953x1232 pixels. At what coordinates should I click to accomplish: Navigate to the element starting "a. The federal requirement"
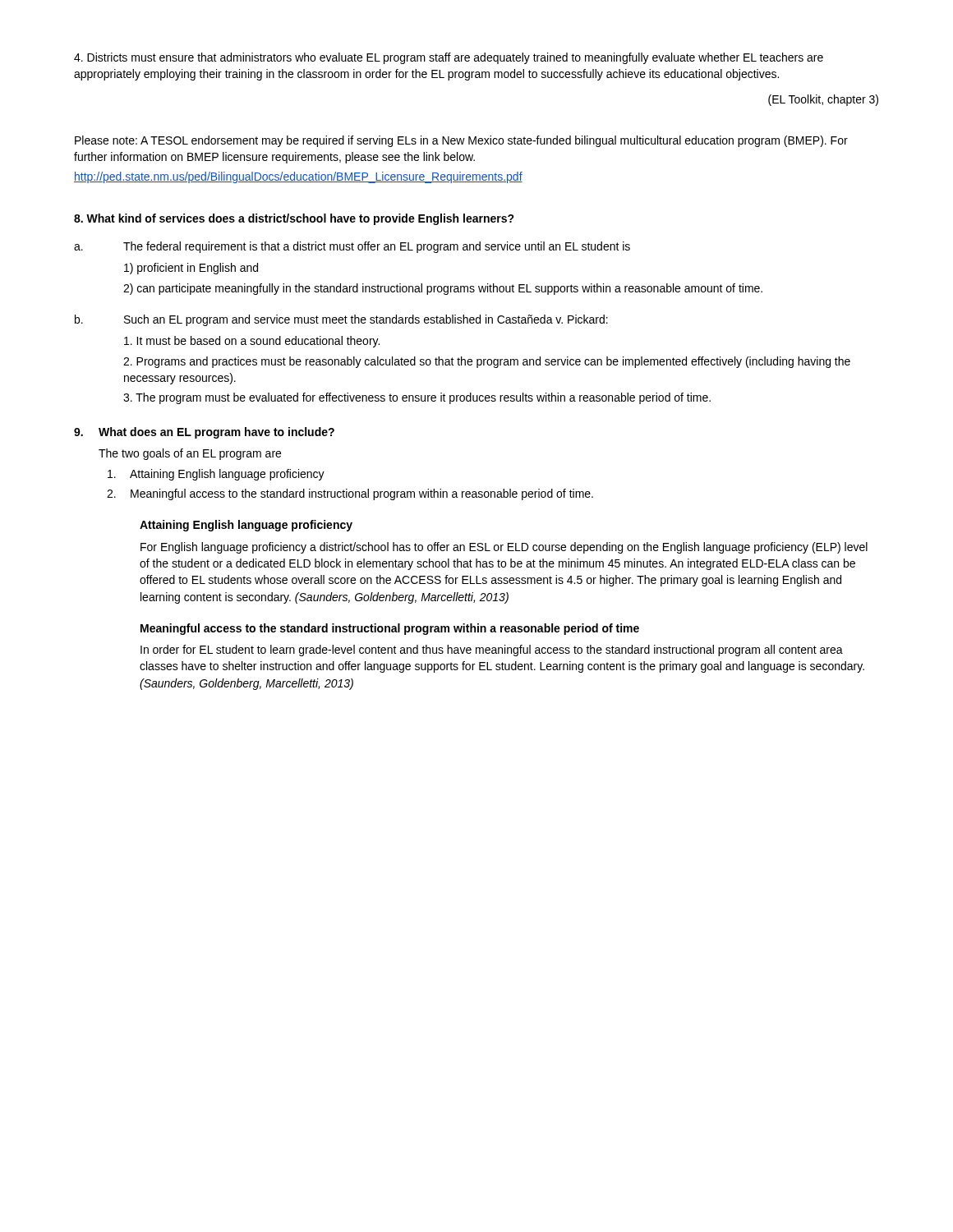[x=352, y=247]
